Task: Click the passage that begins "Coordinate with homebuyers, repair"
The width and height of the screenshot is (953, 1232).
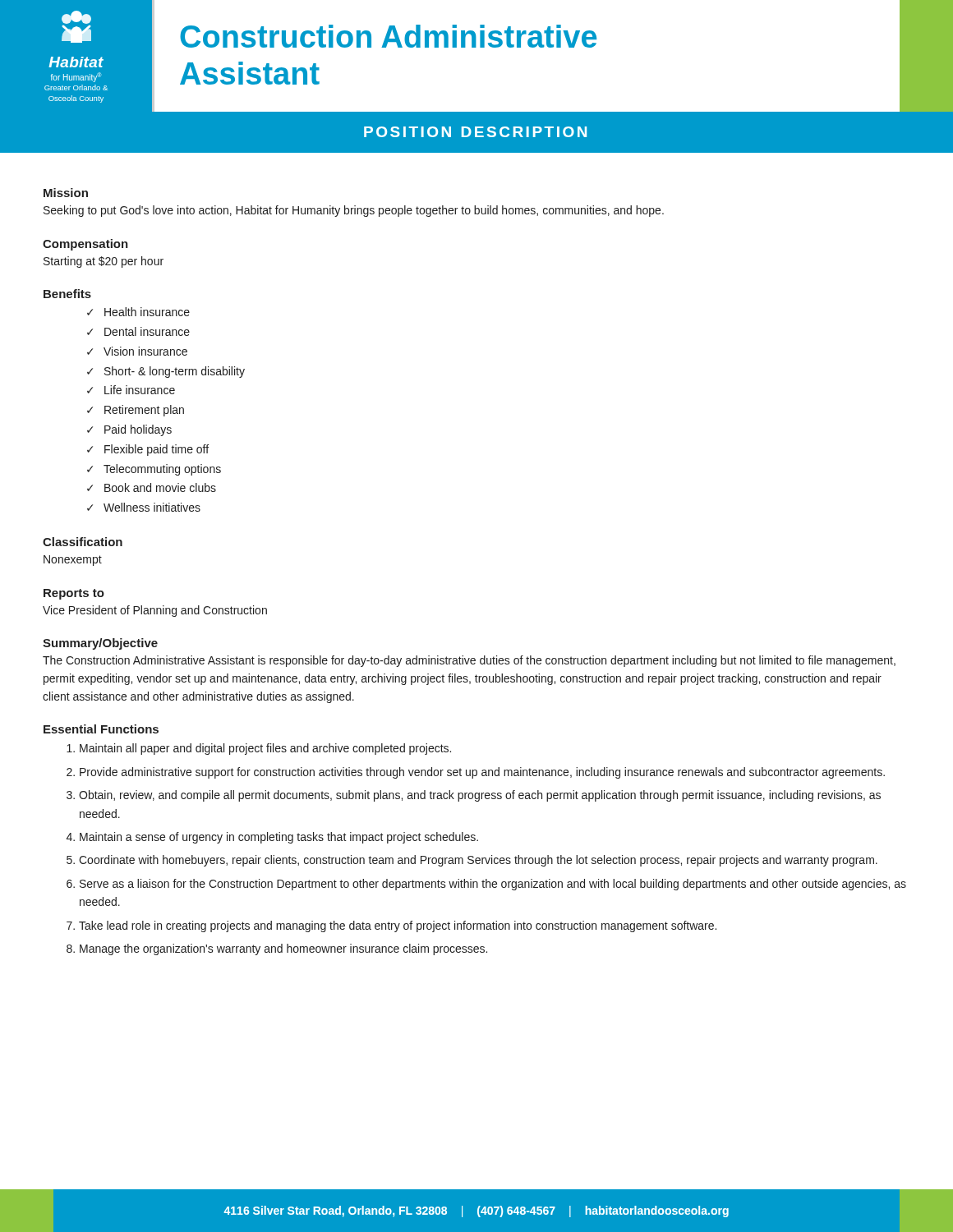Action: pyautogui.click(x=478, y=860)
